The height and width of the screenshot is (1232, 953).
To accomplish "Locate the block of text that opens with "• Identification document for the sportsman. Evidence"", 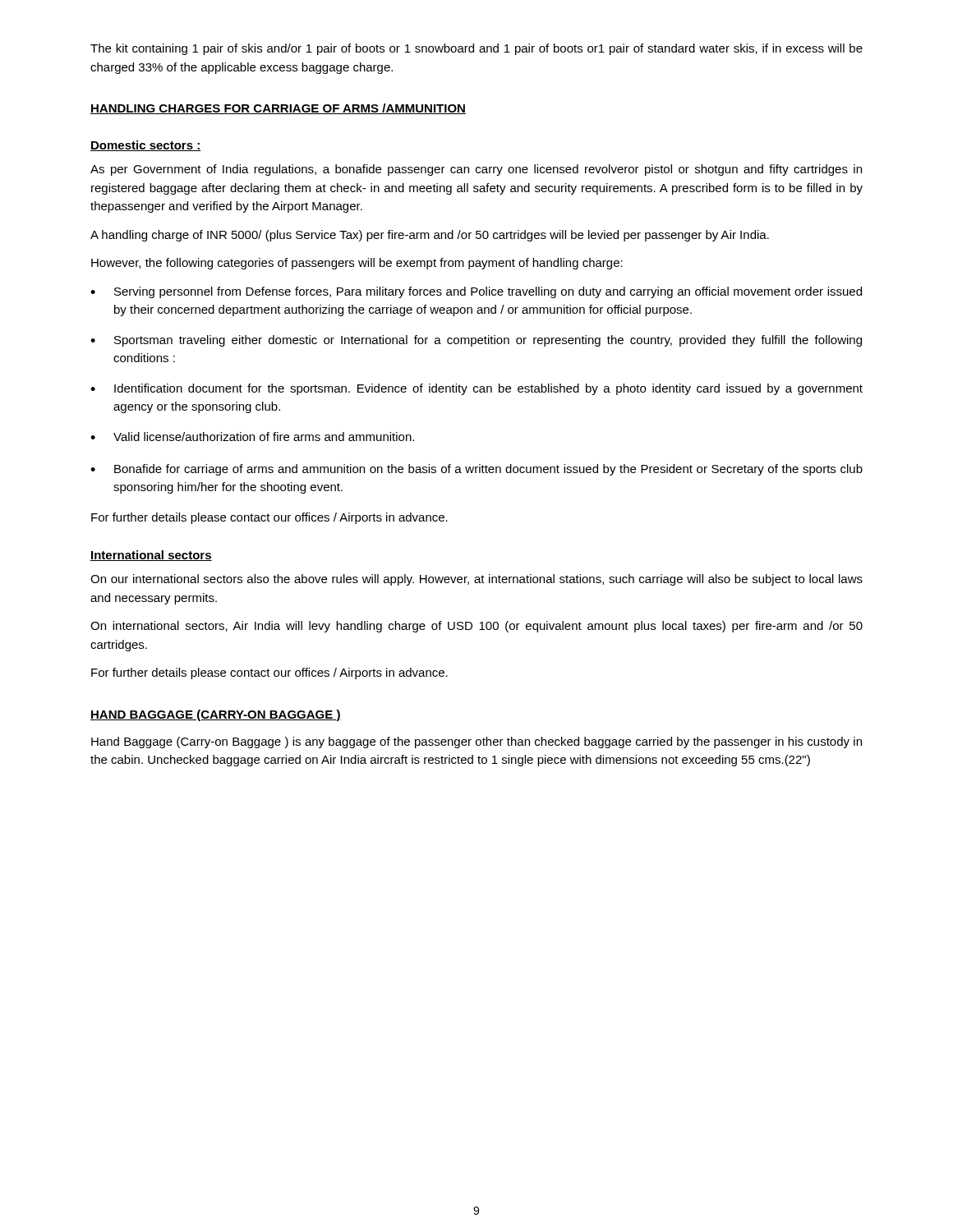I will 476,398.
